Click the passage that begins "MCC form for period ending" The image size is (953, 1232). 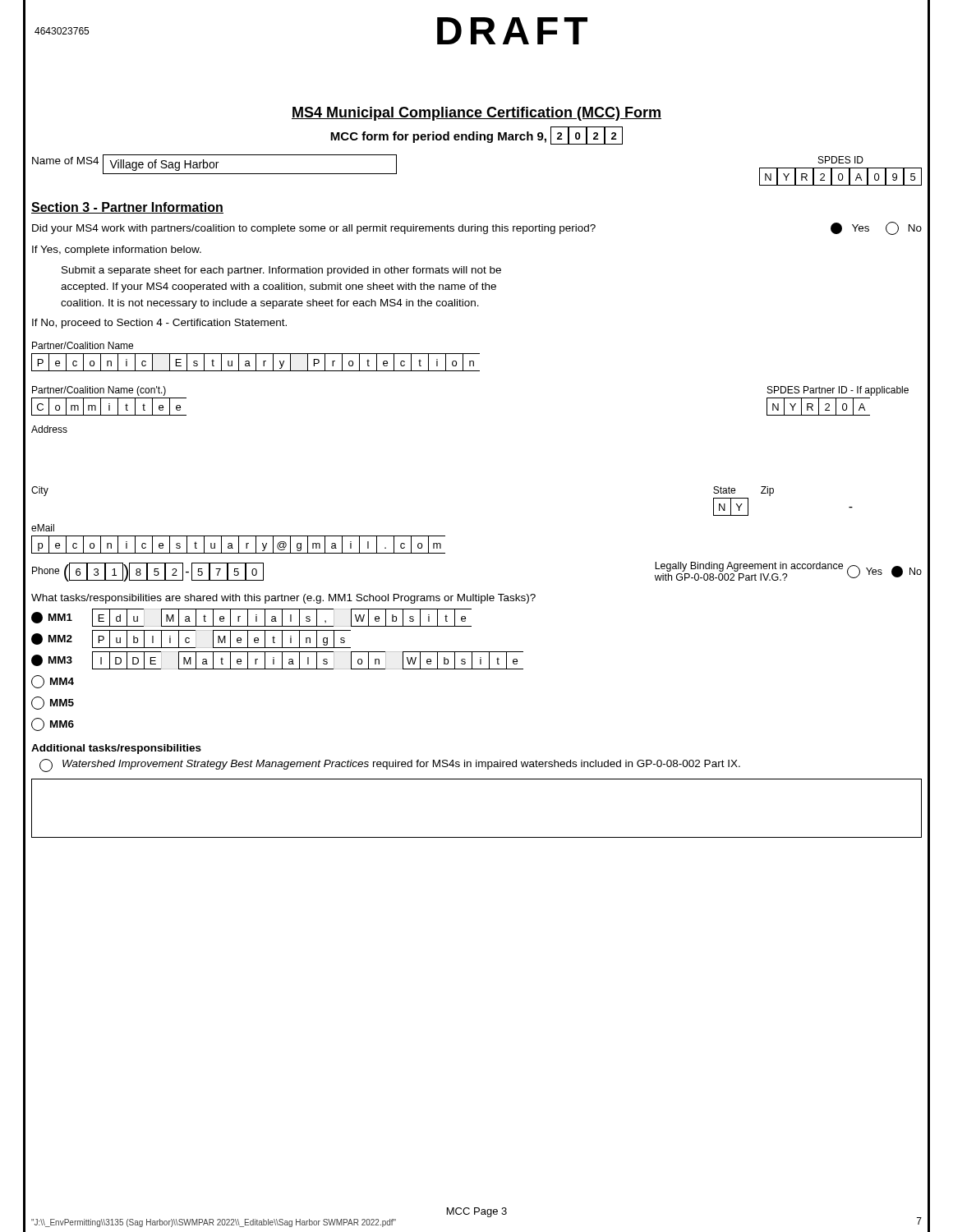476,136
